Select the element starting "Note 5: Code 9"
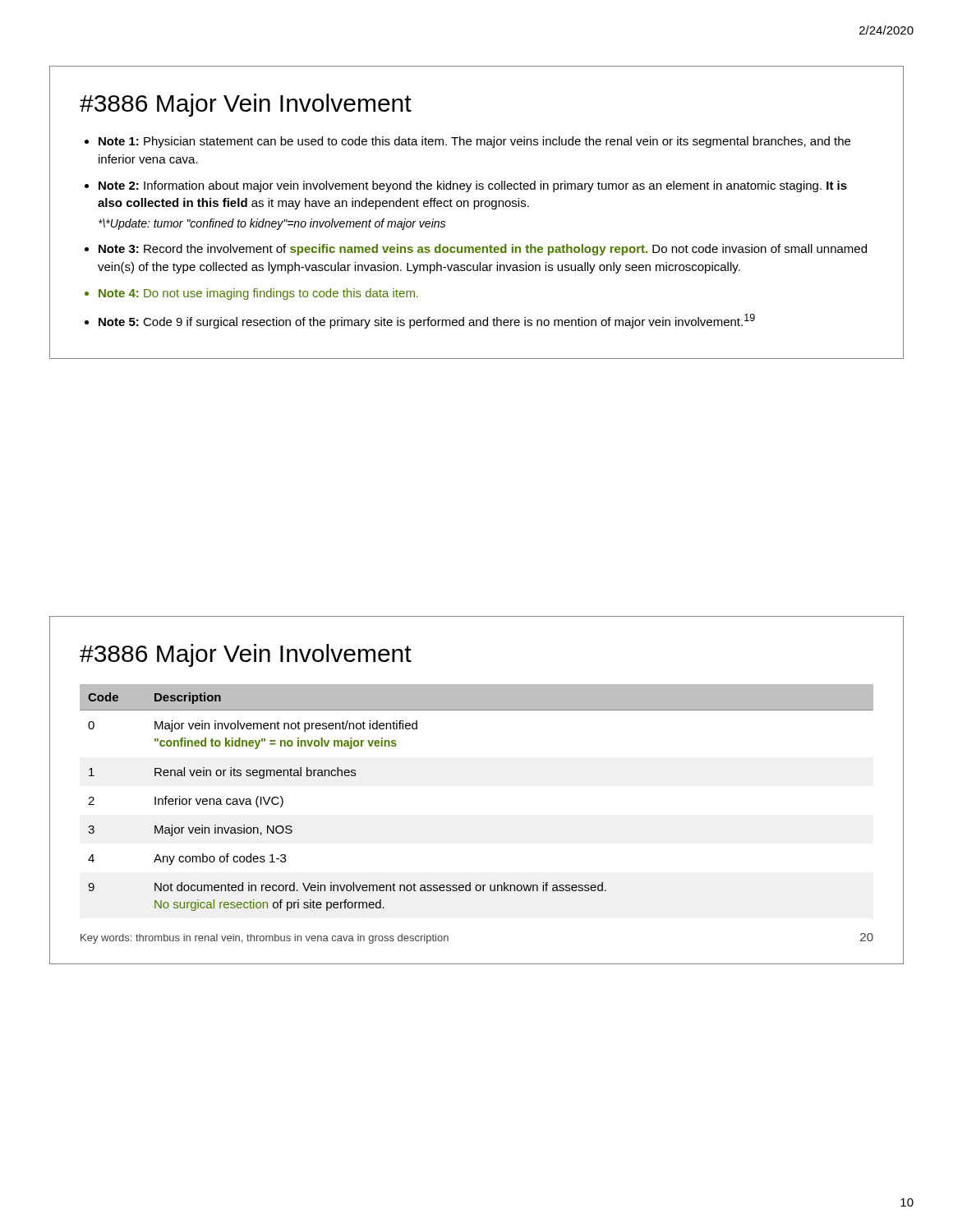 tap(426, 320)
